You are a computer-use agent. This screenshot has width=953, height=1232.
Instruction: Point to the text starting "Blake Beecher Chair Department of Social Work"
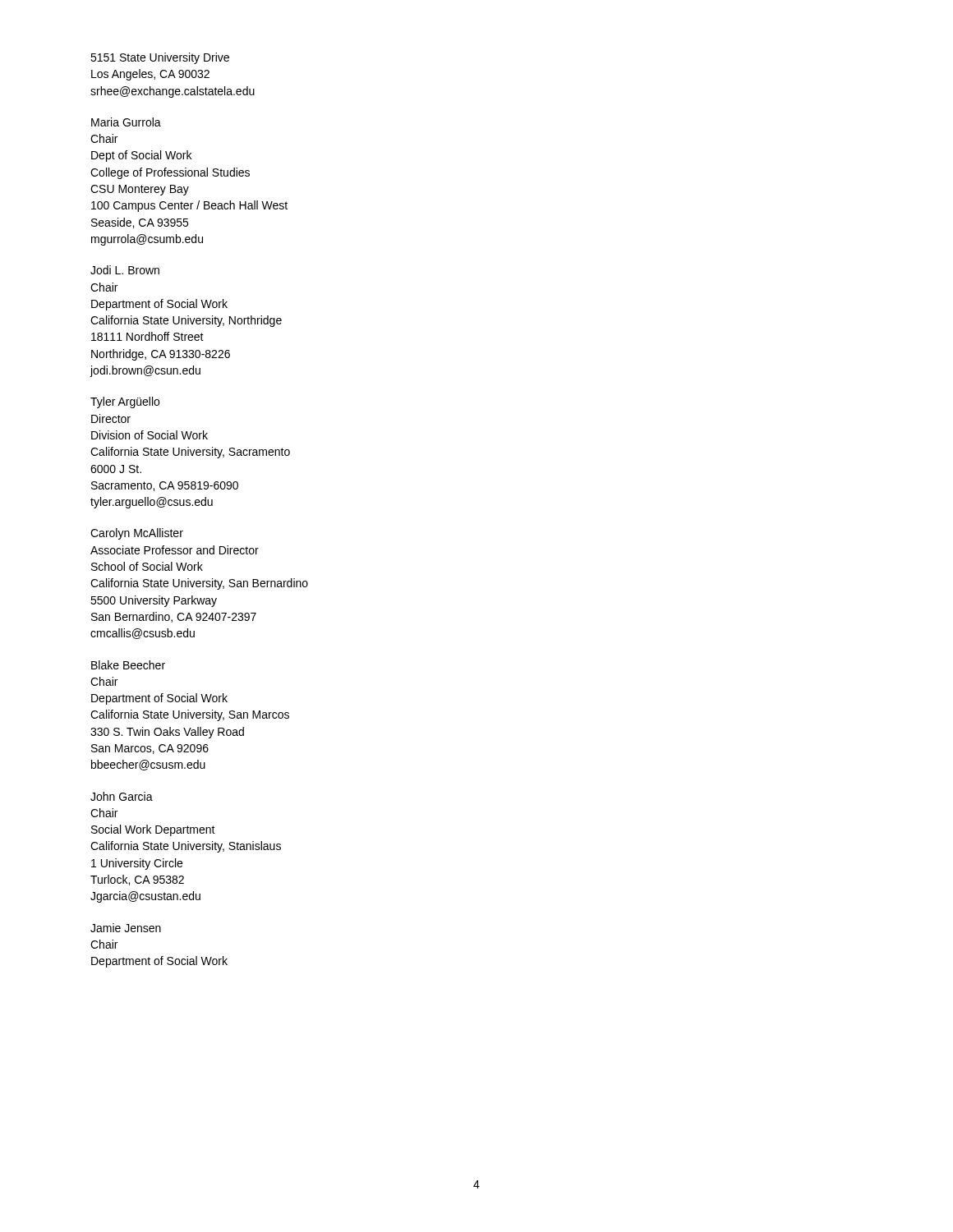128,665
